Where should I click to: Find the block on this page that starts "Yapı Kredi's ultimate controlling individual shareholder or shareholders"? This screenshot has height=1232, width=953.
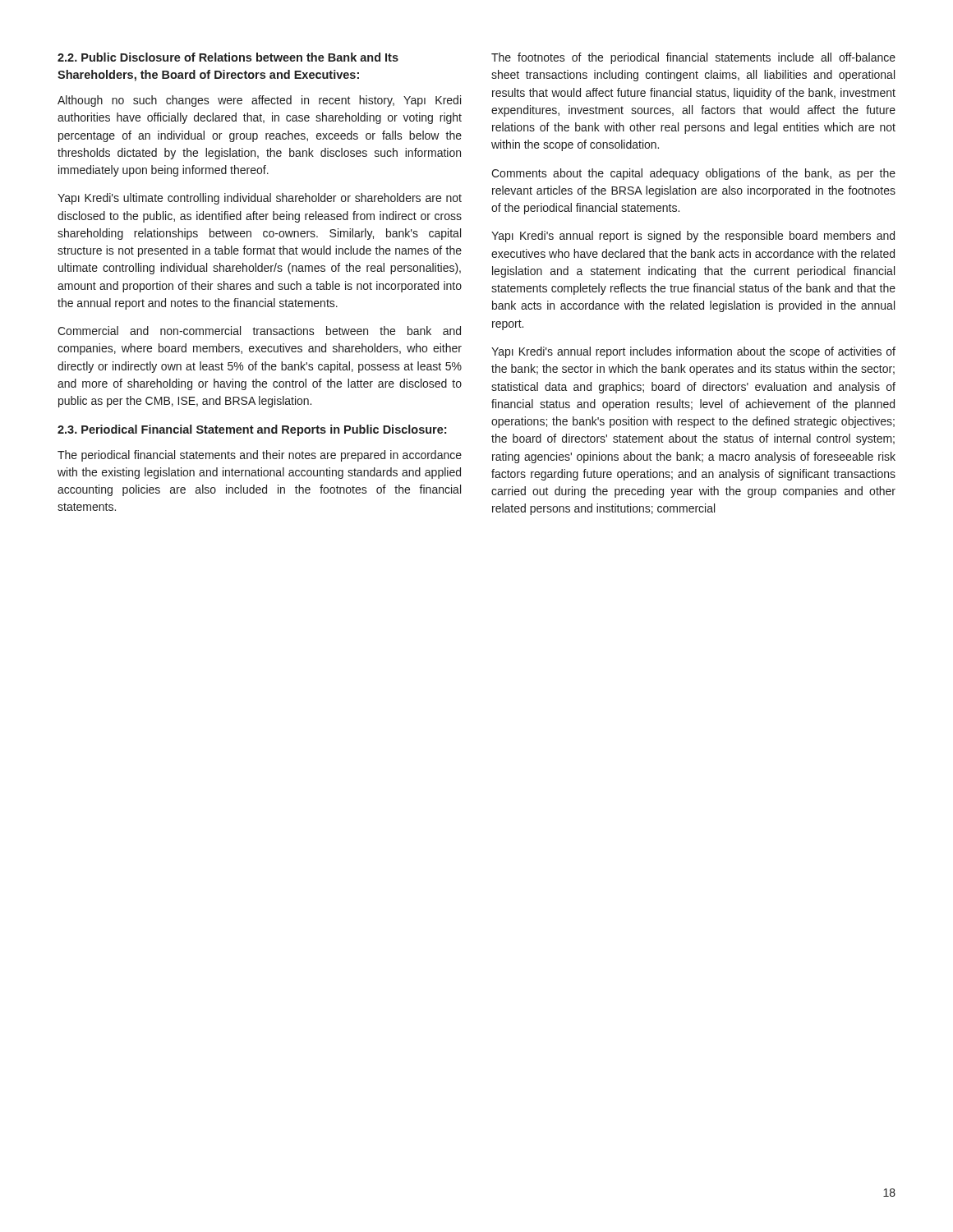tap(260, 251)
